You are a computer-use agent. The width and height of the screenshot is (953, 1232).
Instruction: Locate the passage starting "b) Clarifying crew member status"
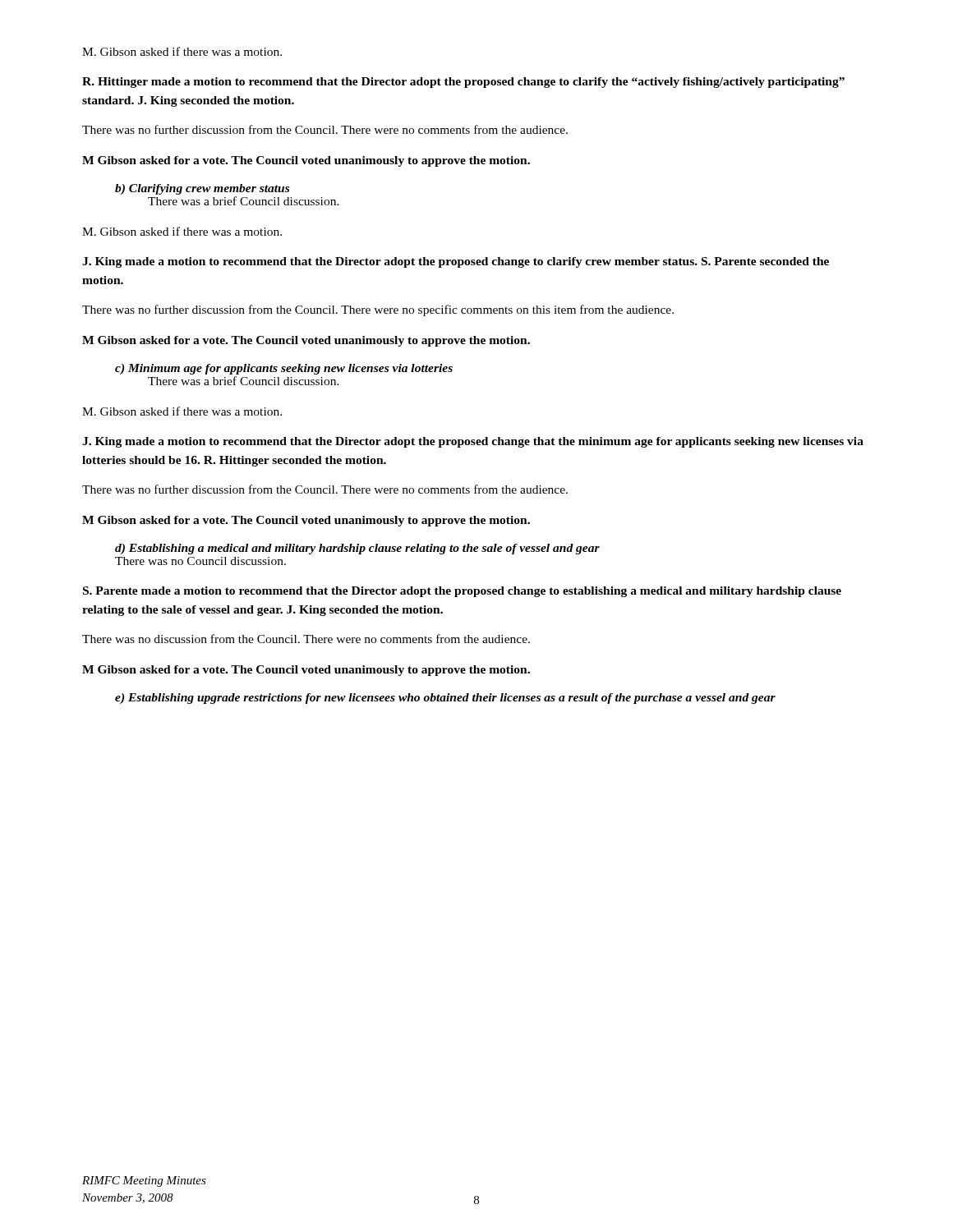[x=202, y=189]
